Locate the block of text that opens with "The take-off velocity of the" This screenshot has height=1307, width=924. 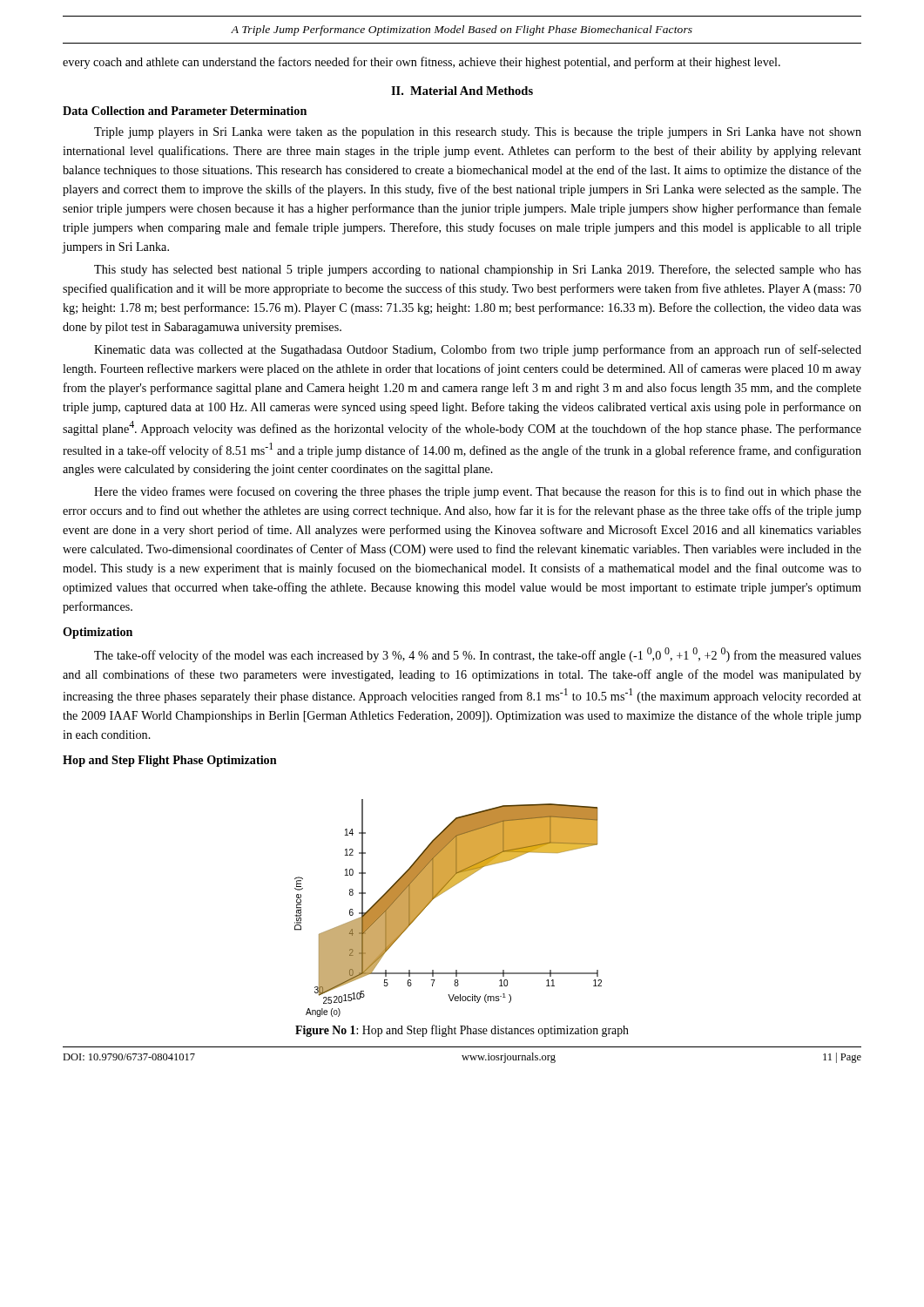pos(462,693)
